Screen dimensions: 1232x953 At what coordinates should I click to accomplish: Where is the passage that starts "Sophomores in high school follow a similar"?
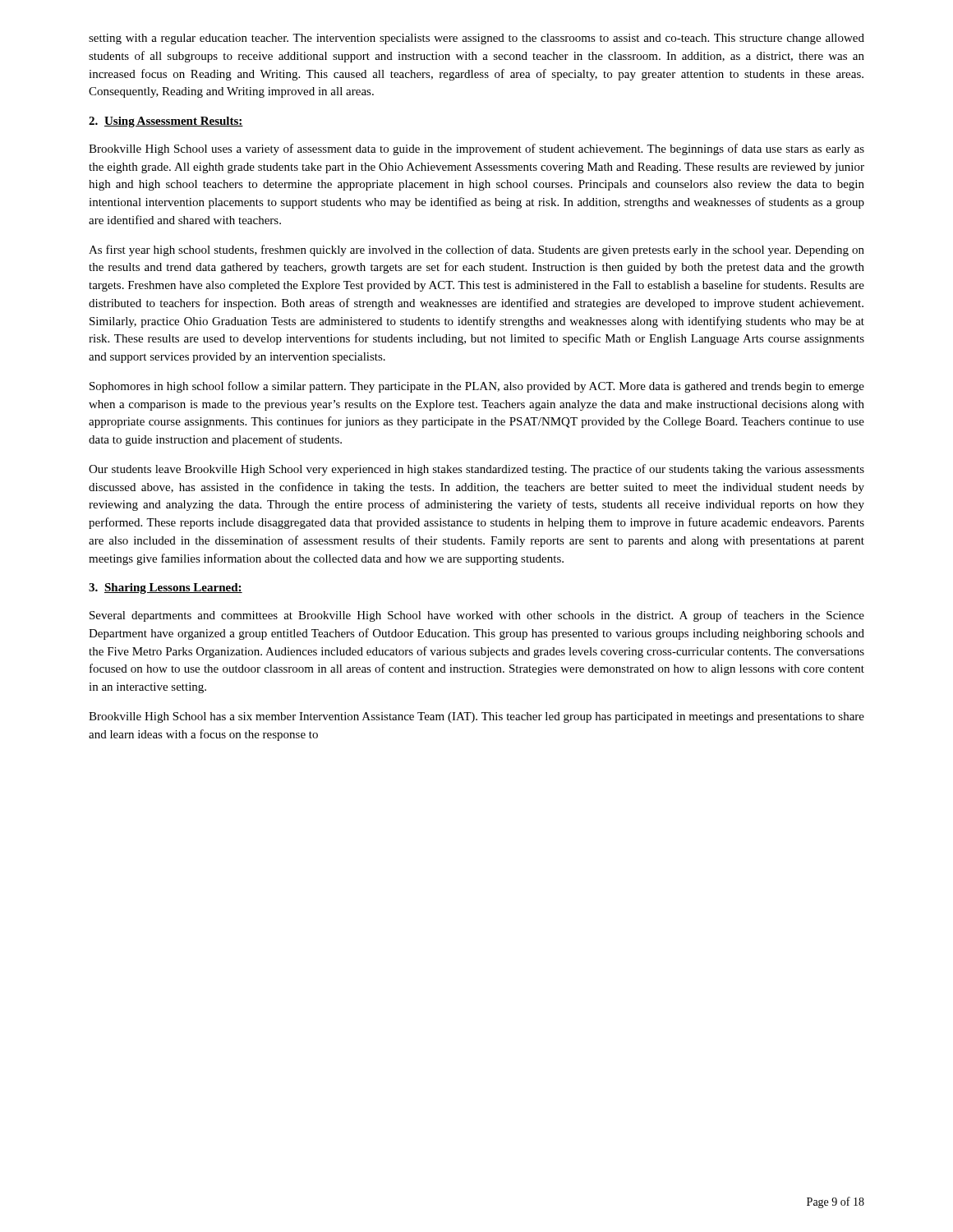(x=476, y=413)
